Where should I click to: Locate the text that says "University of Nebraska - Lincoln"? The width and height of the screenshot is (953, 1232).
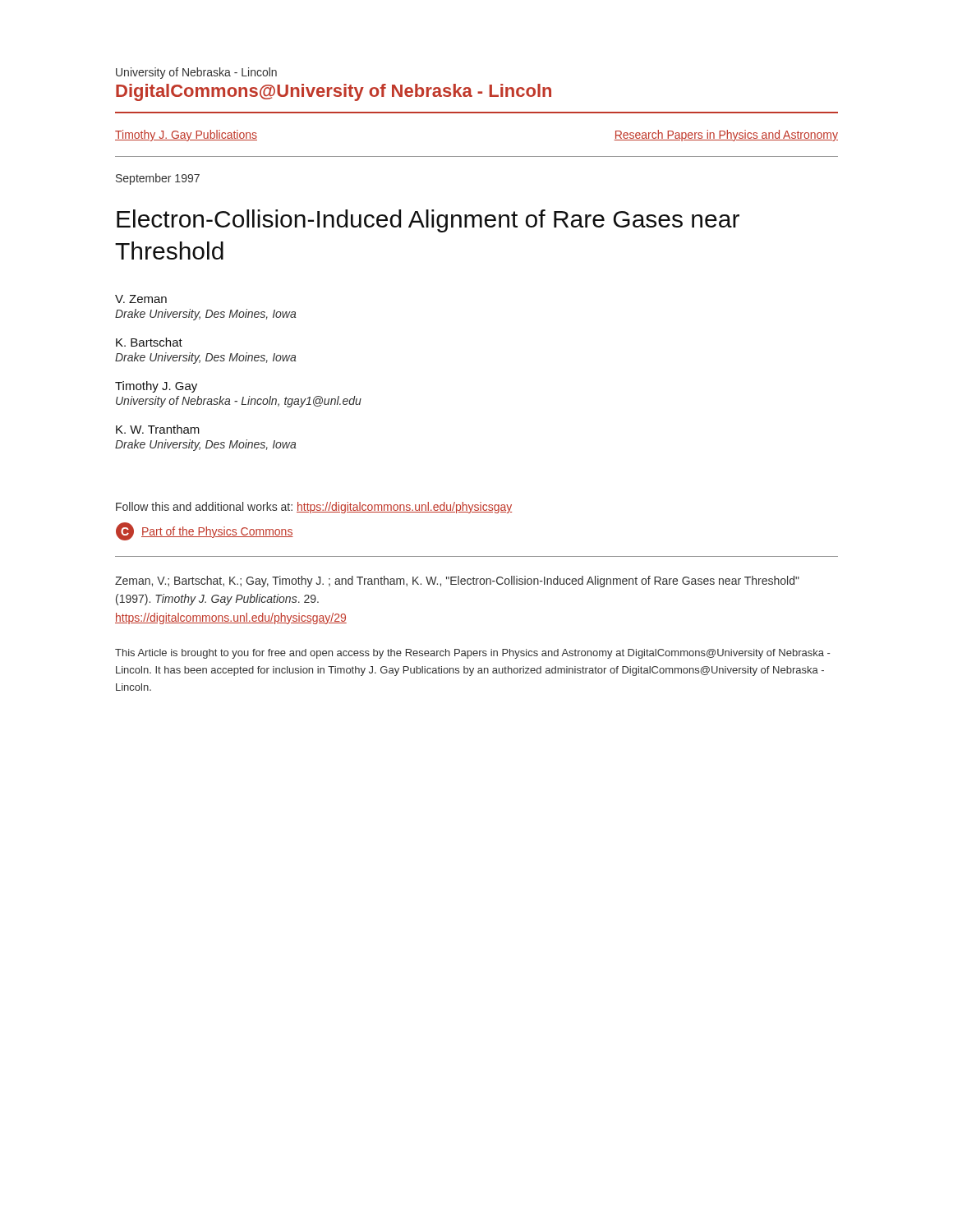point(196,72)
